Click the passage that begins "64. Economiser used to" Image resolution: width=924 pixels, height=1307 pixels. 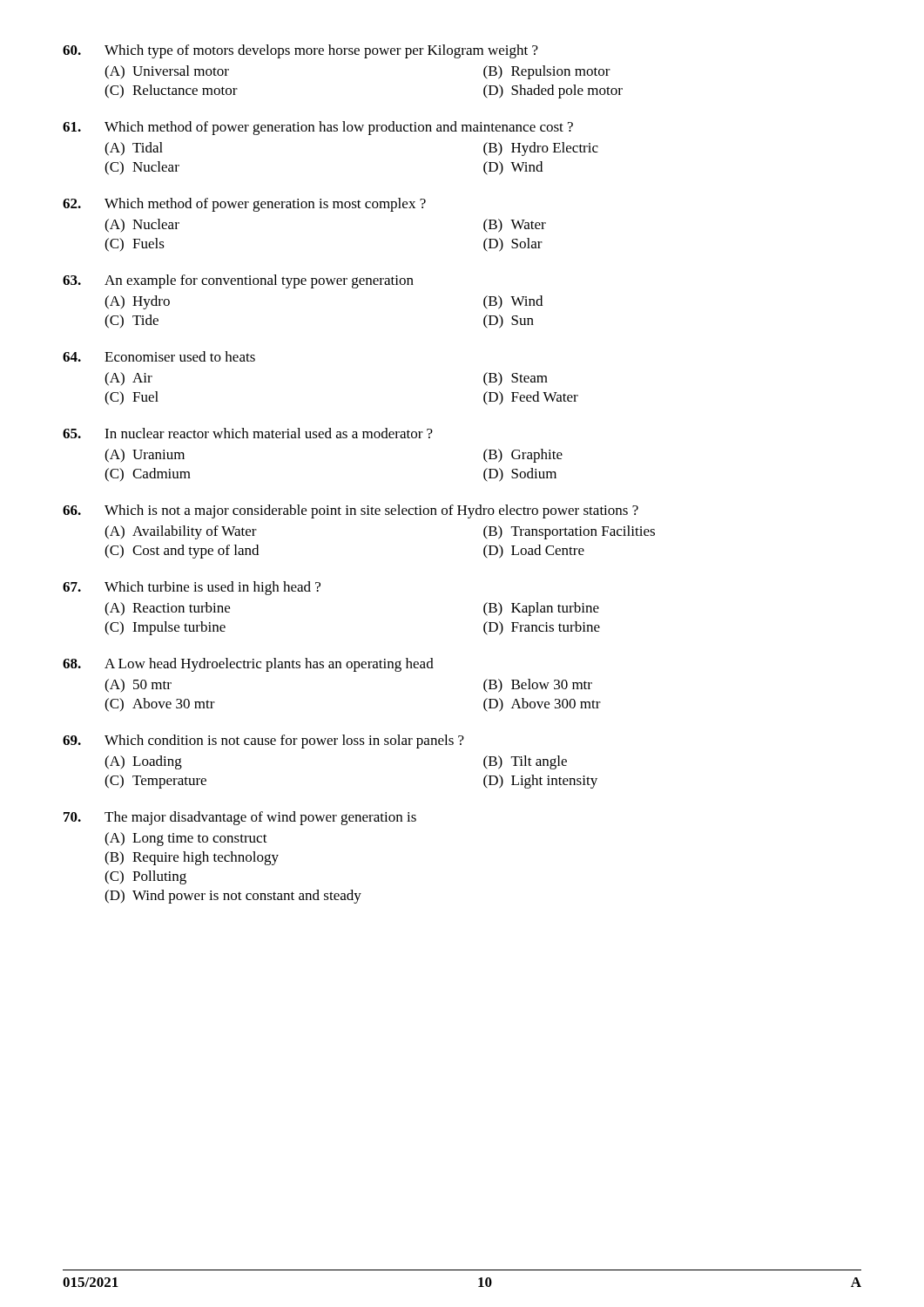click(x=159, y=356)
